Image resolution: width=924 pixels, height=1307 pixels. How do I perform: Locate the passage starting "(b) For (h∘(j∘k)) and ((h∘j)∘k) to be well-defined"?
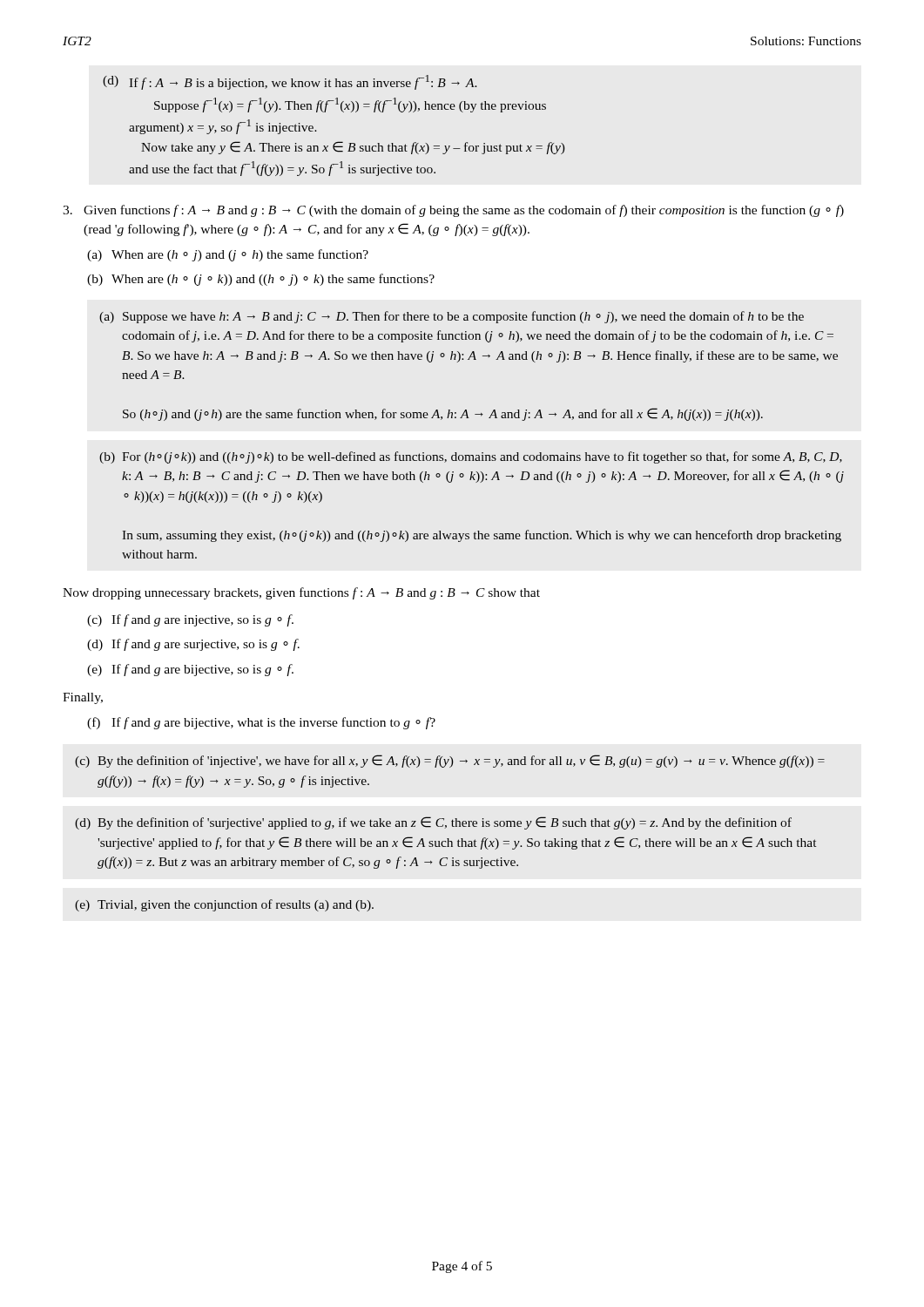pos(471,457)
